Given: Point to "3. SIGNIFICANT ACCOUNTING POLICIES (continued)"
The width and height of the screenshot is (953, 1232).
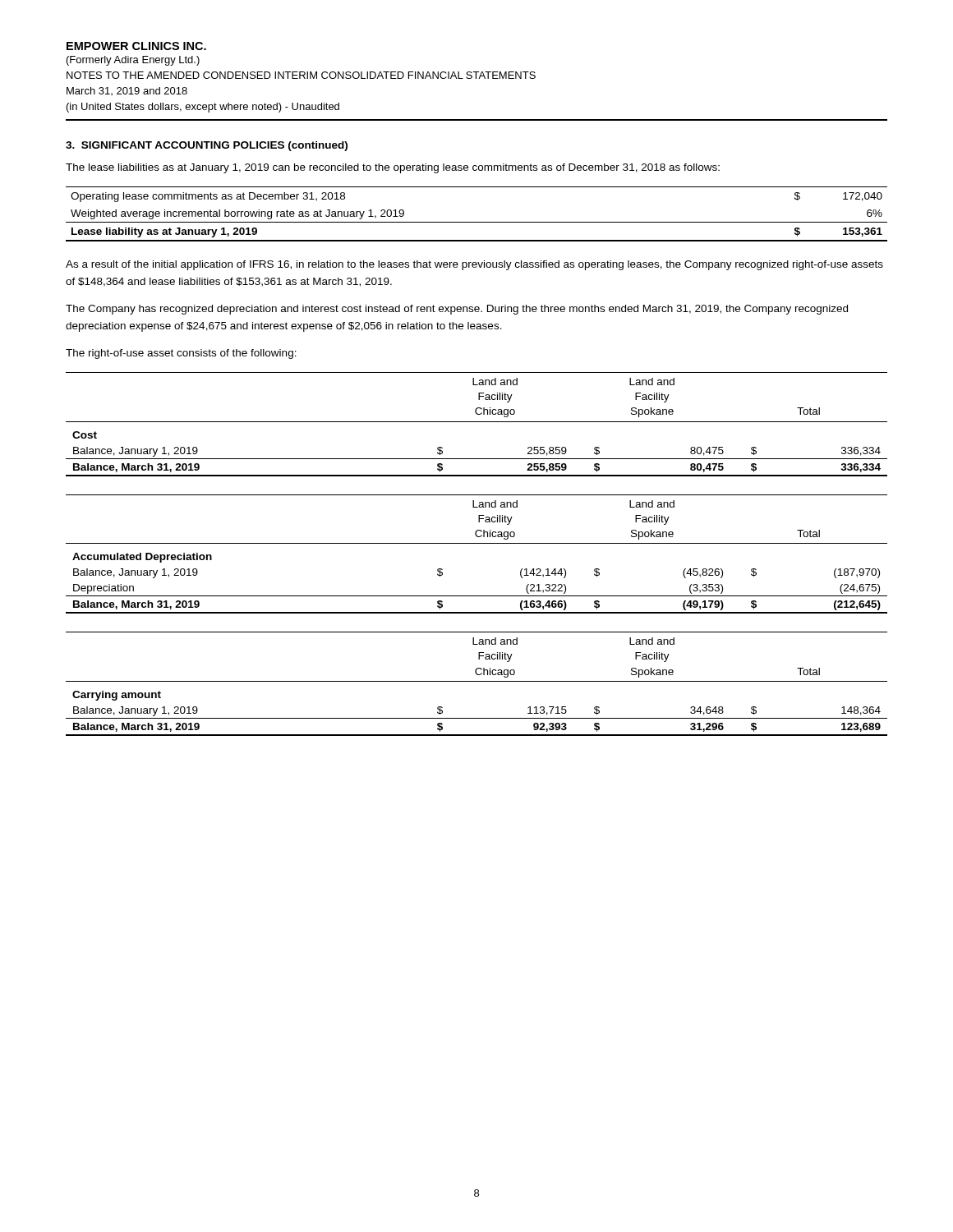Looking at the screenshot, I should tap(207, 145).
